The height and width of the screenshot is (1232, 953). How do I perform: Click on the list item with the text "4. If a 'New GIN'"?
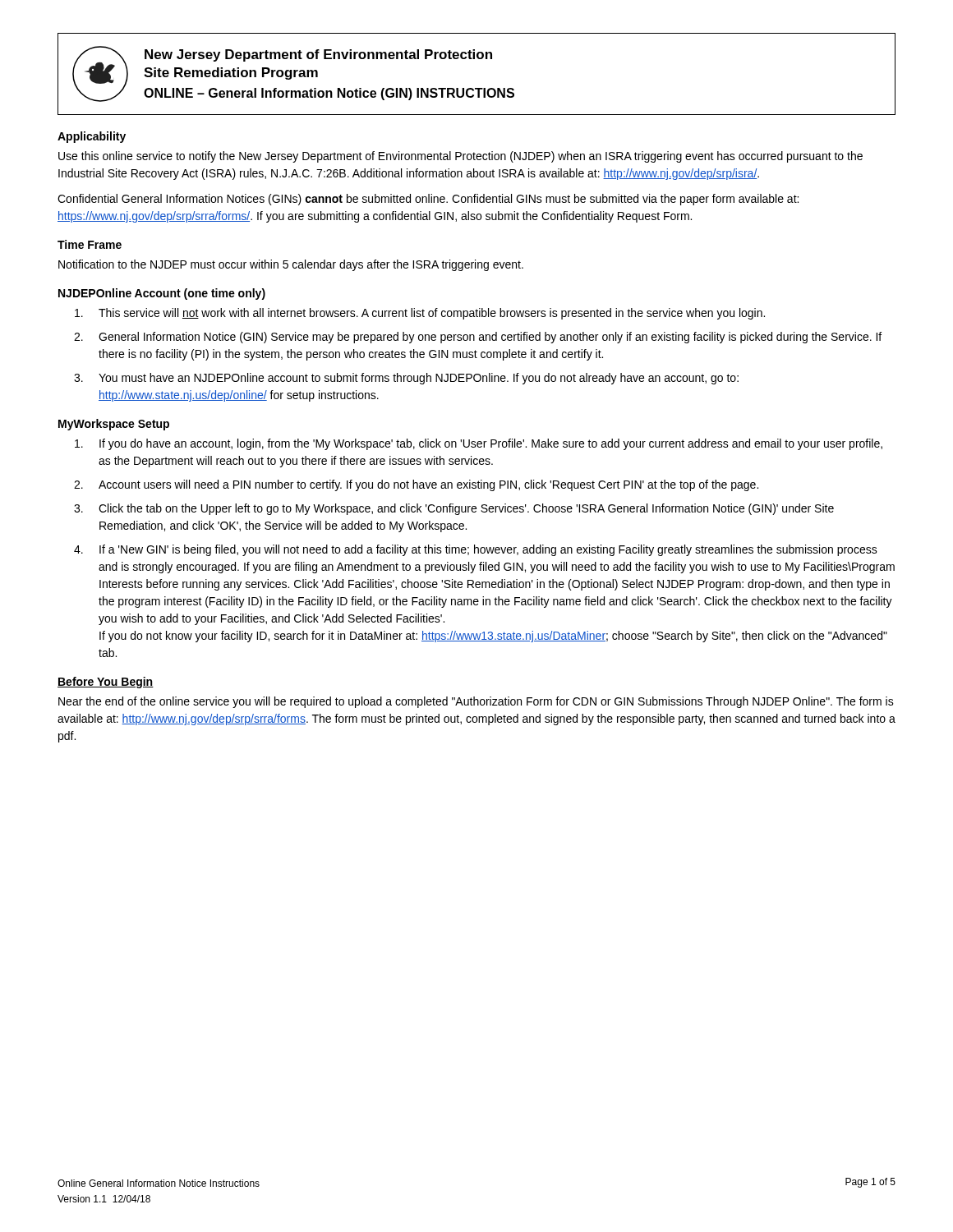pos(476,602)
